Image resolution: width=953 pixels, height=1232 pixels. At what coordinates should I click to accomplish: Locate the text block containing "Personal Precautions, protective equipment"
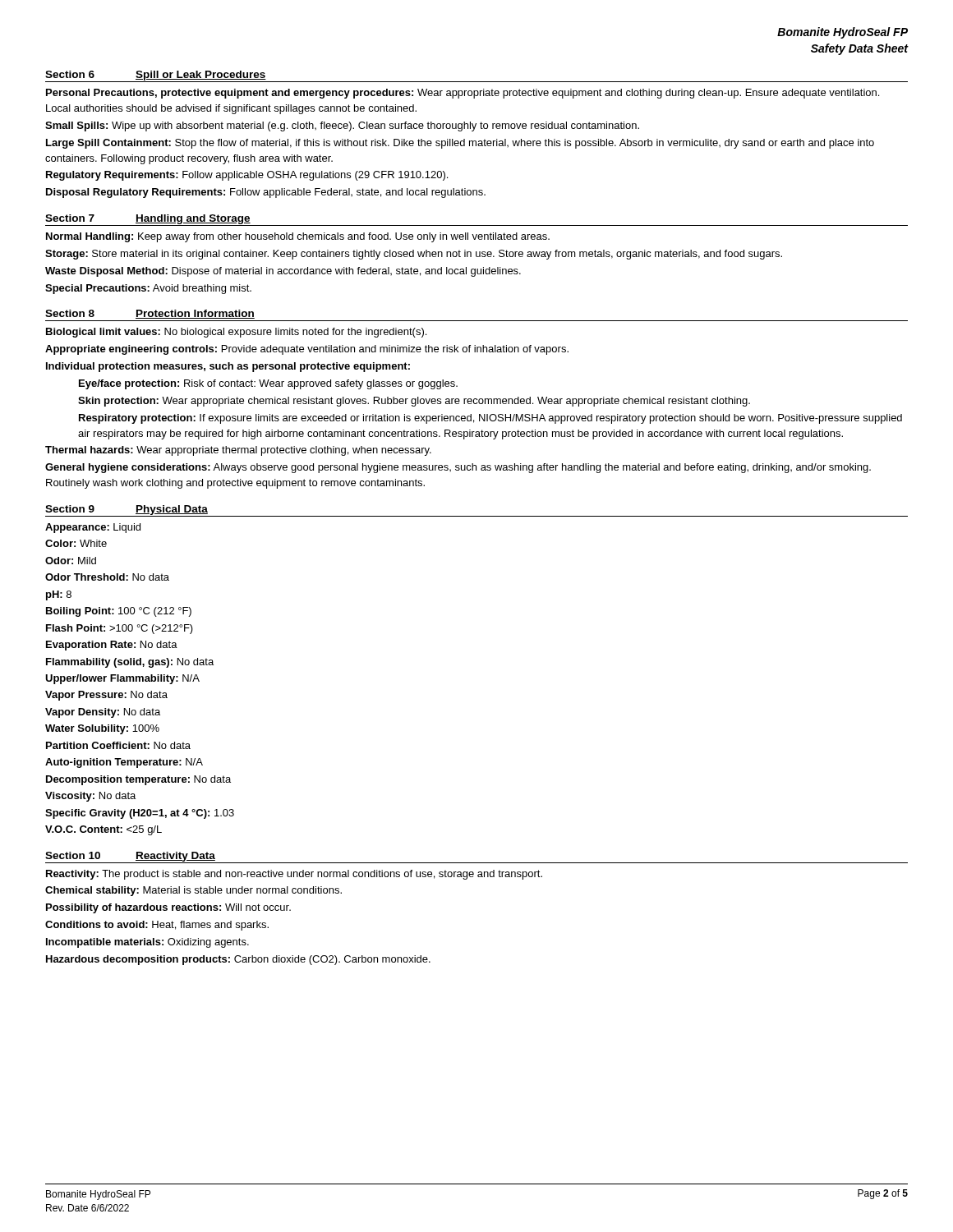(476, 143)
